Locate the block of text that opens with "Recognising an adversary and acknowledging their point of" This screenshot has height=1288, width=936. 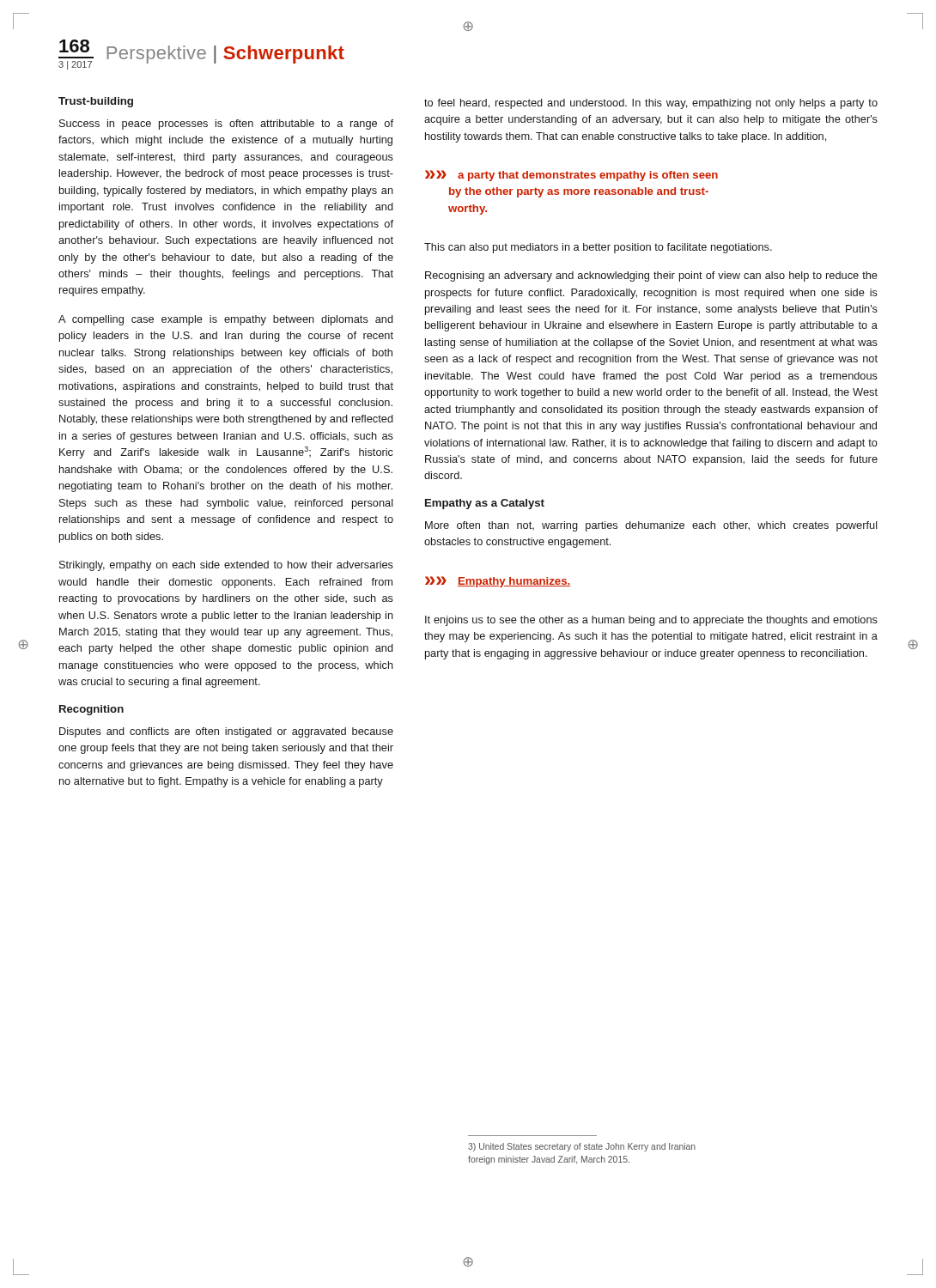pyautogui.click(x=651, y=376)
